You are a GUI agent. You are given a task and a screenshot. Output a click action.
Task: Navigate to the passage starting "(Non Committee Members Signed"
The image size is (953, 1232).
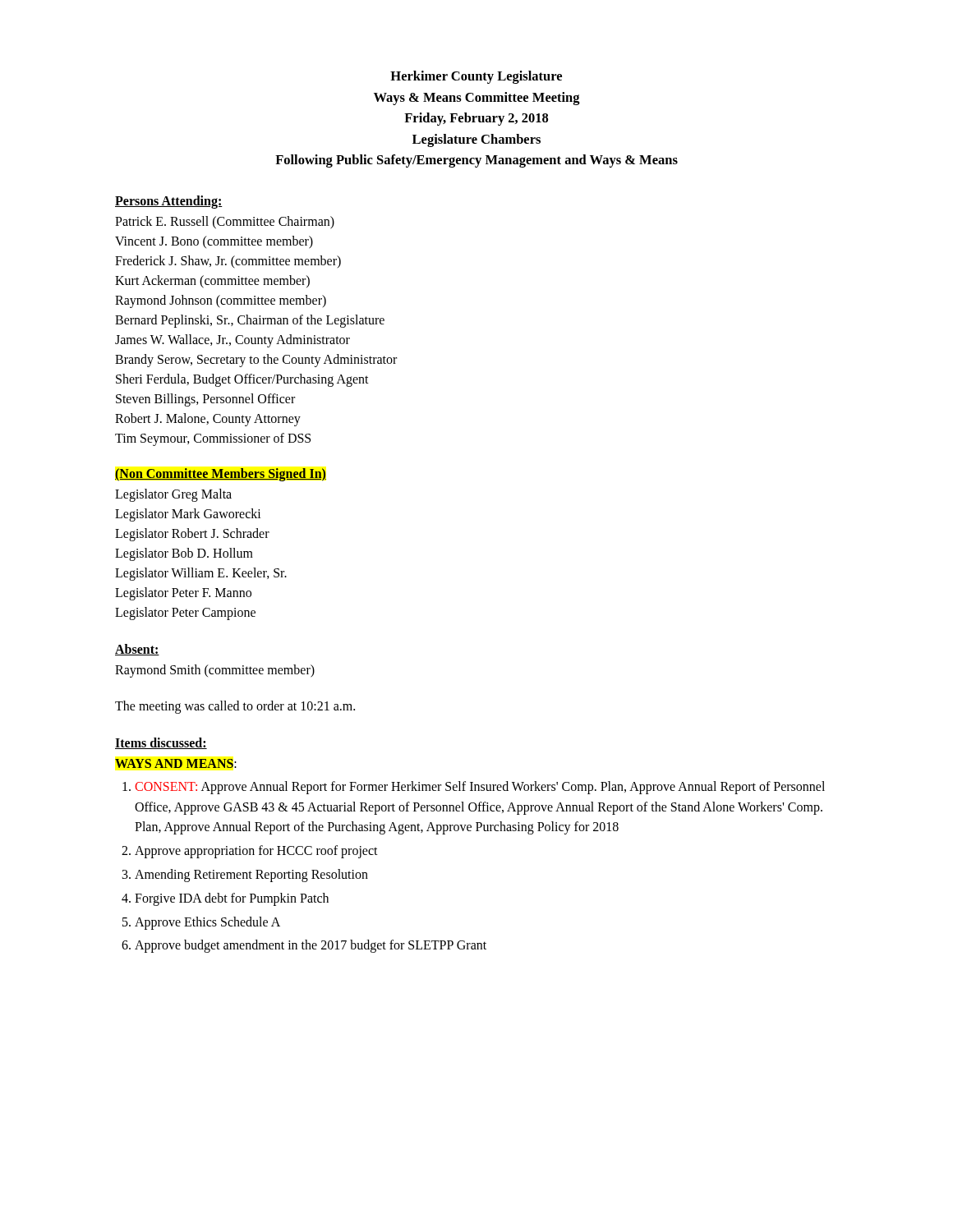(x=221, y=473)
